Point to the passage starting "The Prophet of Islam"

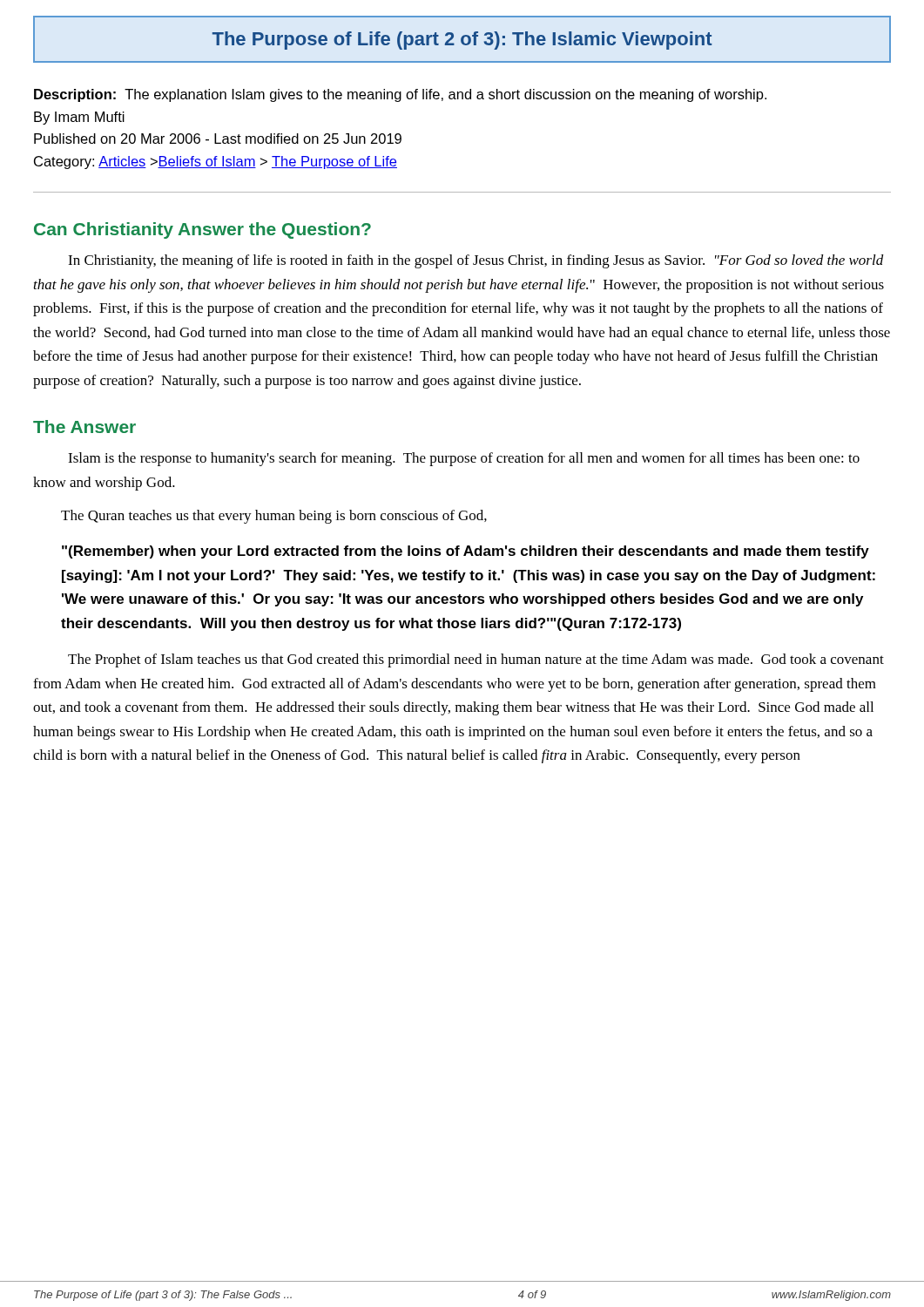click(x=462, y=707)
